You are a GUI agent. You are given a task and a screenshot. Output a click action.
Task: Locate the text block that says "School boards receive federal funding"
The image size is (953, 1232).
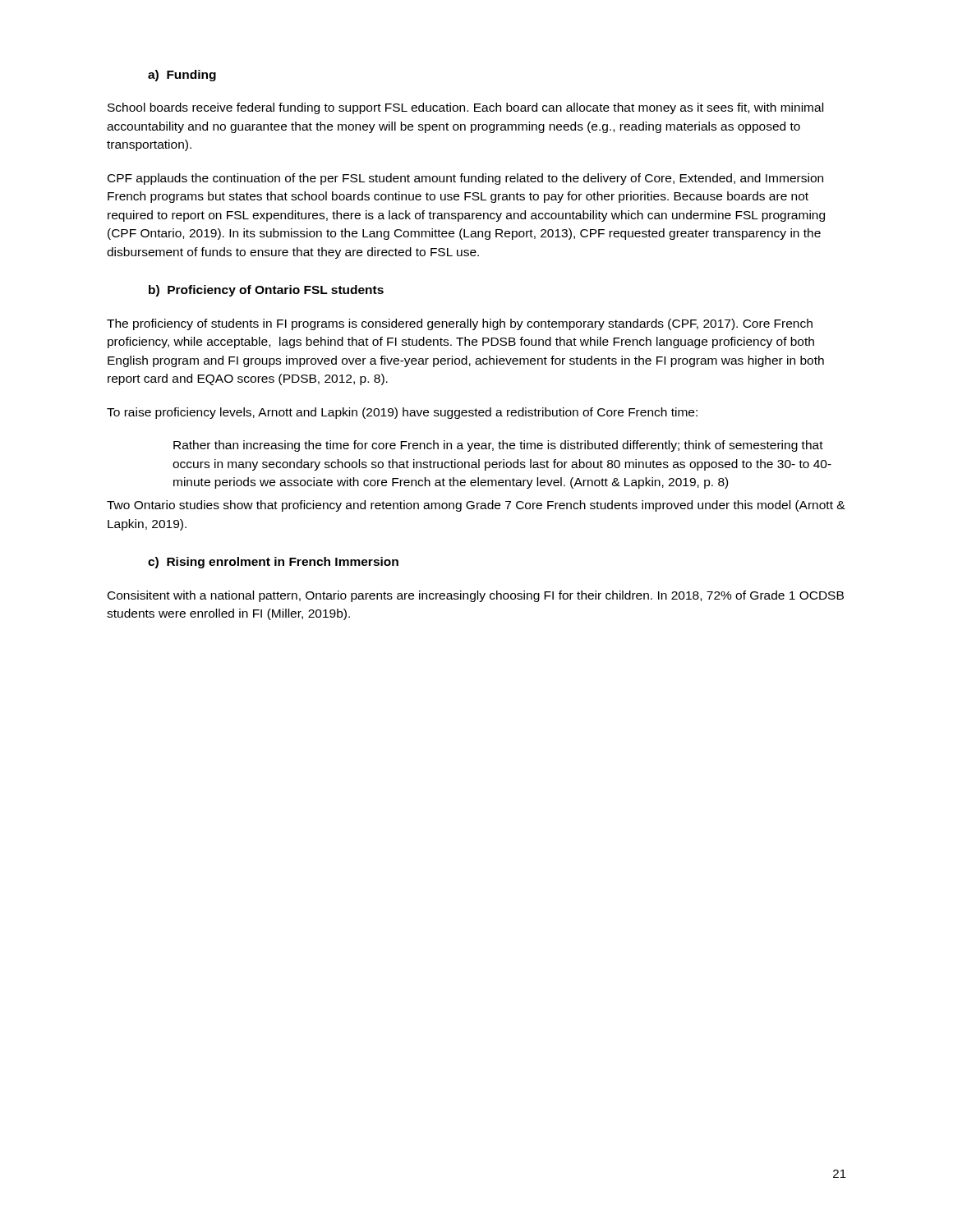click(x=465, y=126)
